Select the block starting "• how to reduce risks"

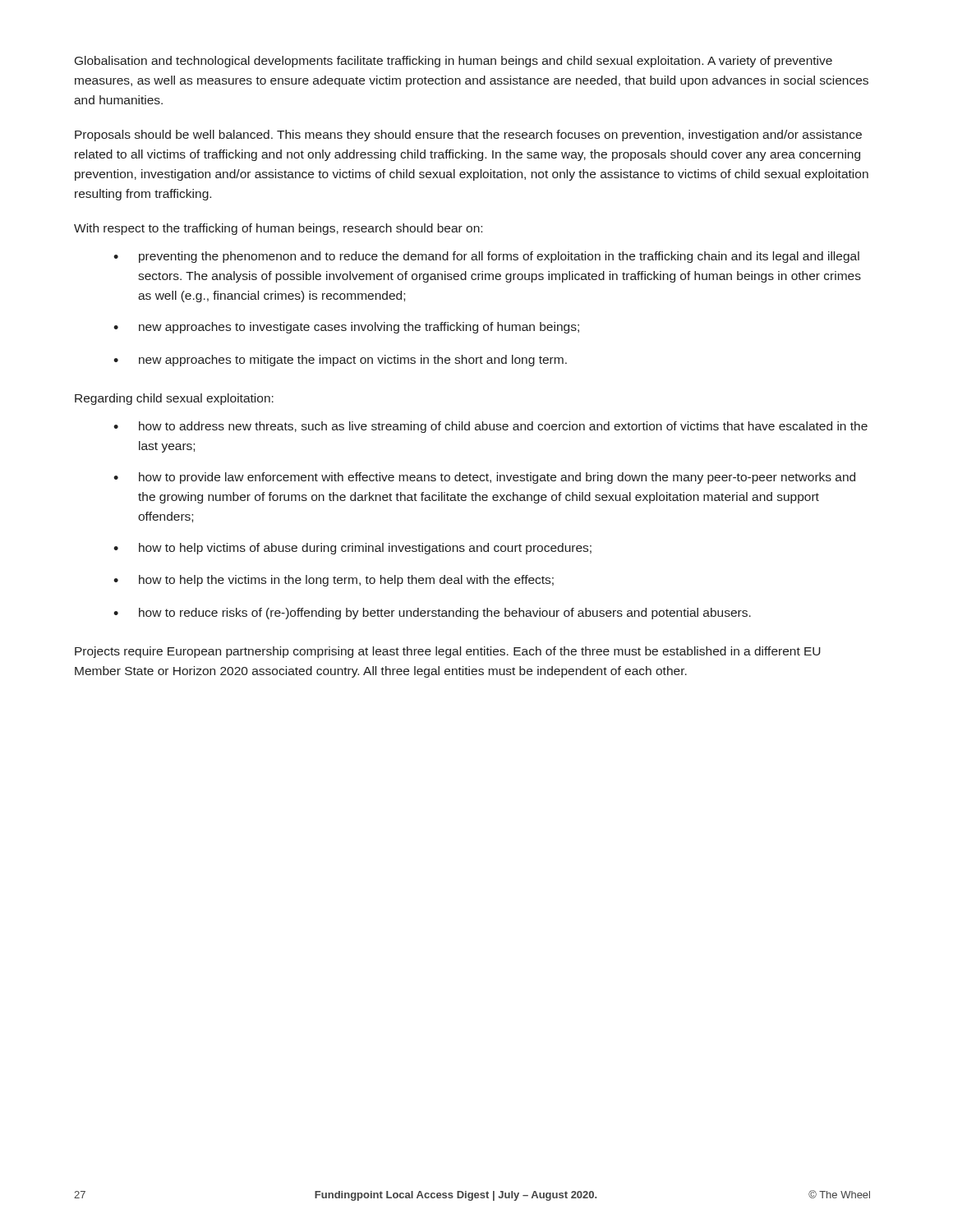(x=492, y=613)
